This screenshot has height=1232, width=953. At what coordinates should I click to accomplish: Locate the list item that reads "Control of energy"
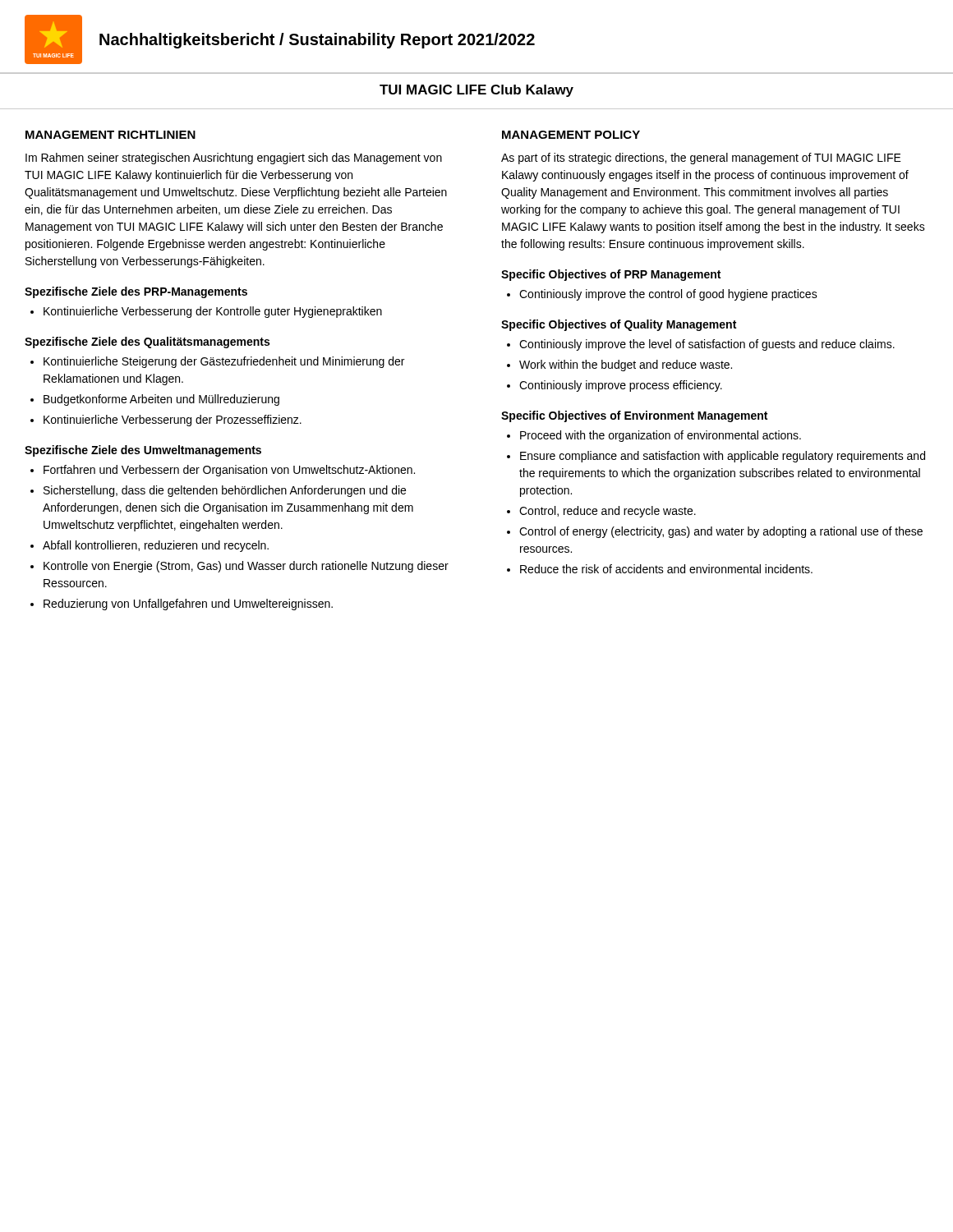tap(721, 540)
